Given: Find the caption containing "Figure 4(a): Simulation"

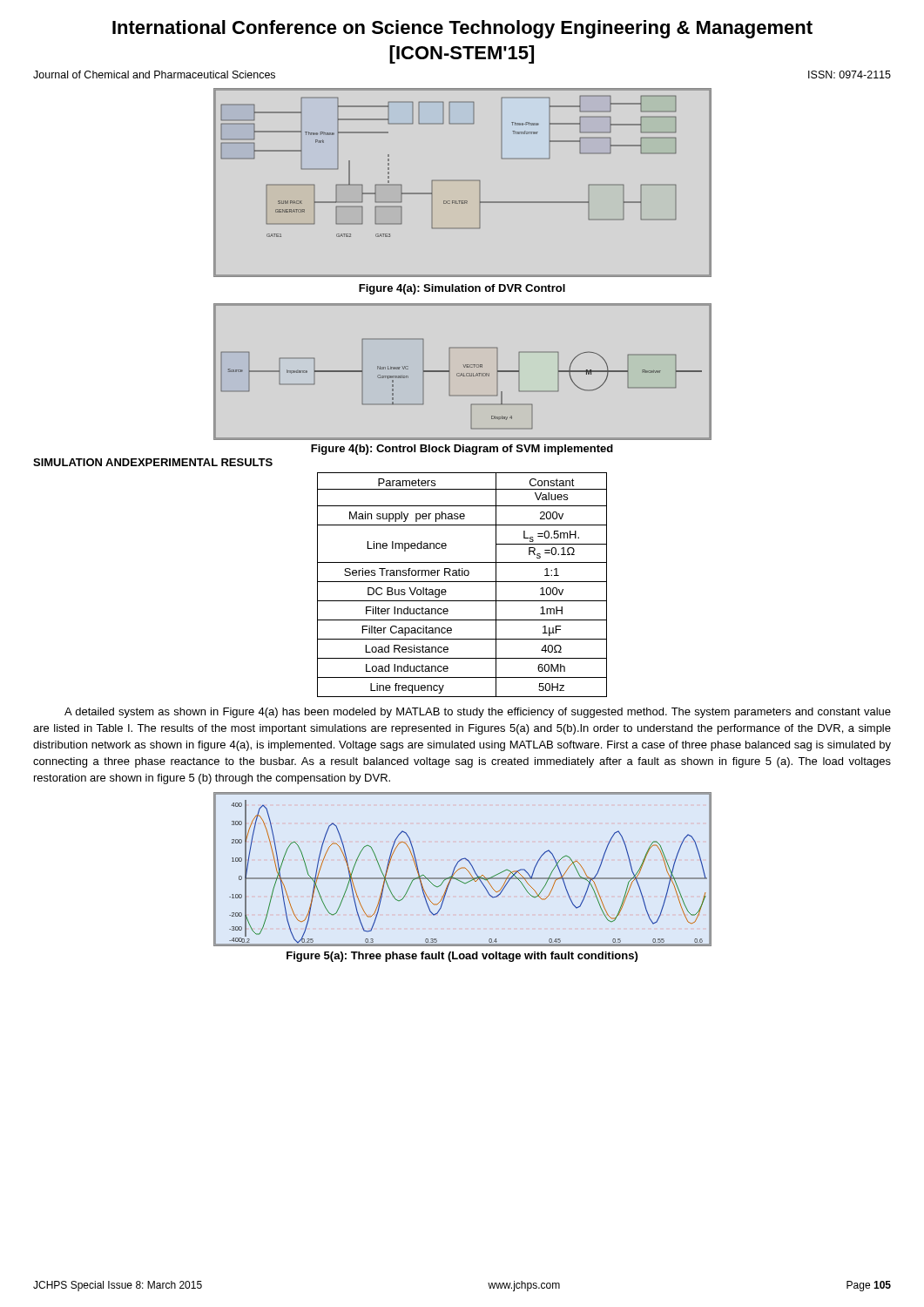Looking at the screenshot, I should [462, 288].
